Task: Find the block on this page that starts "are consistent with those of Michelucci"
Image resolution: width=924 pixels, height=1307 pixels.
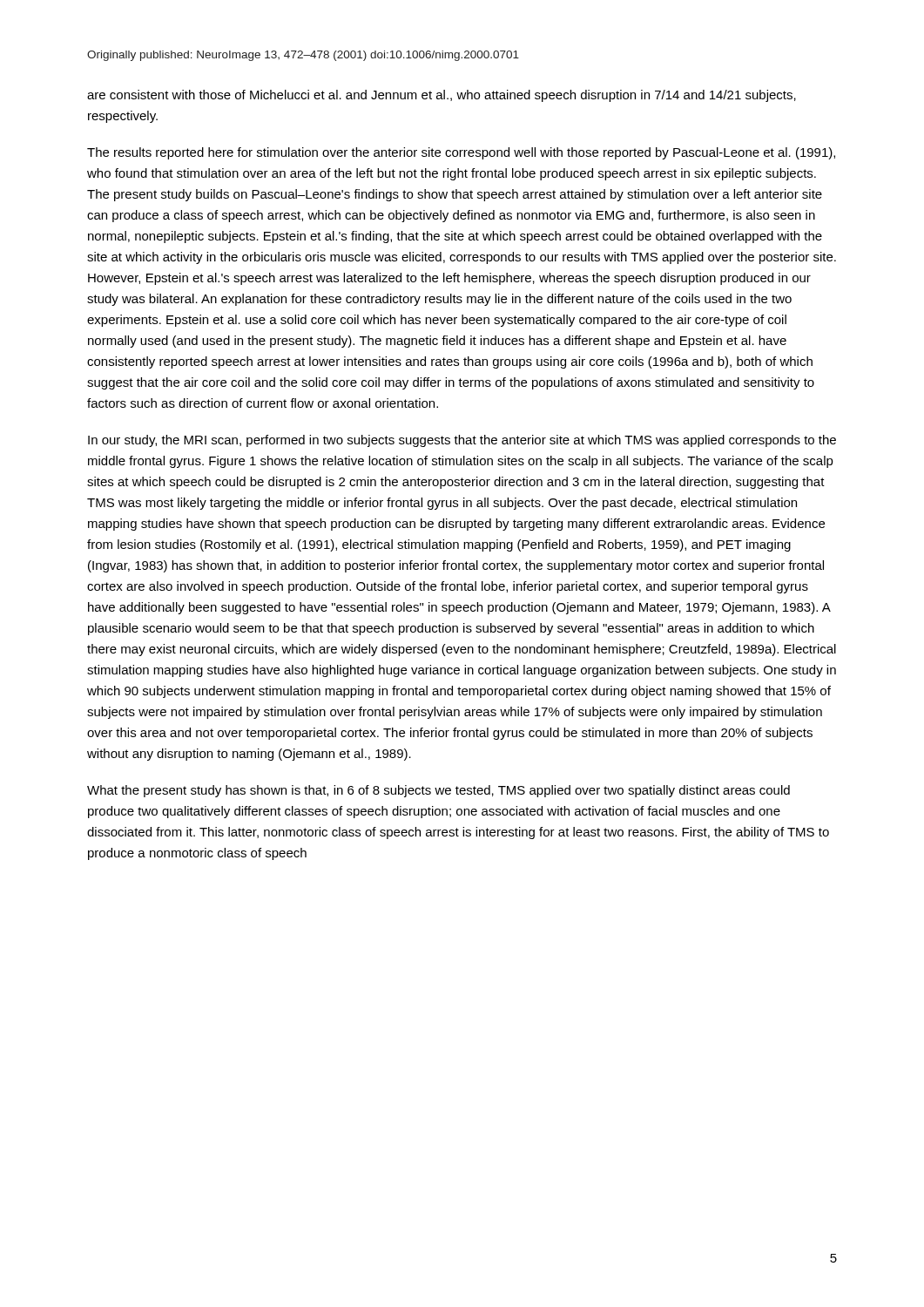Action: (442, 105)
